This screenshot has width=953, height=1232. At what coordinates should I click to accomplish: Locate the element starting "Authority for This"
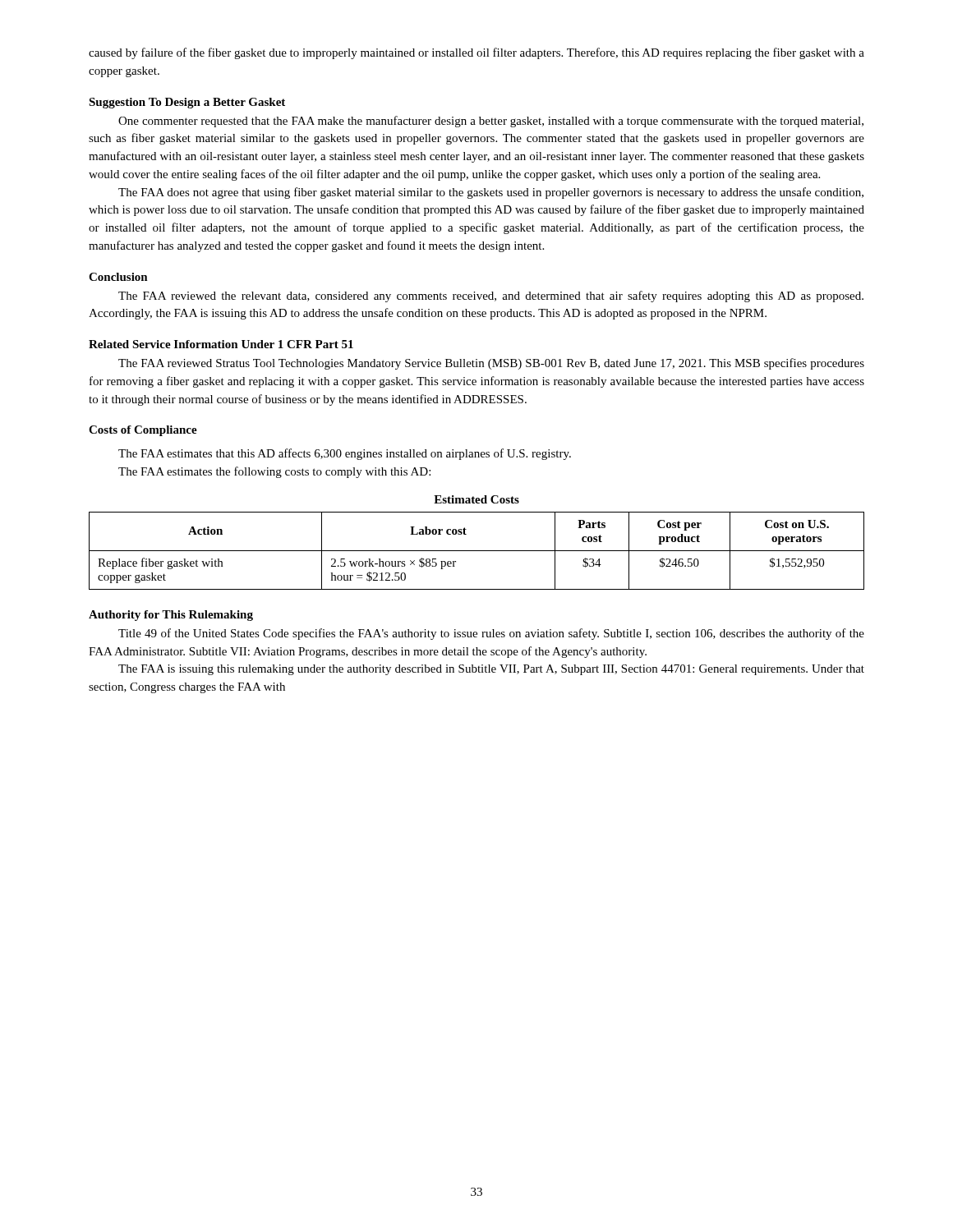click(171, 614)
